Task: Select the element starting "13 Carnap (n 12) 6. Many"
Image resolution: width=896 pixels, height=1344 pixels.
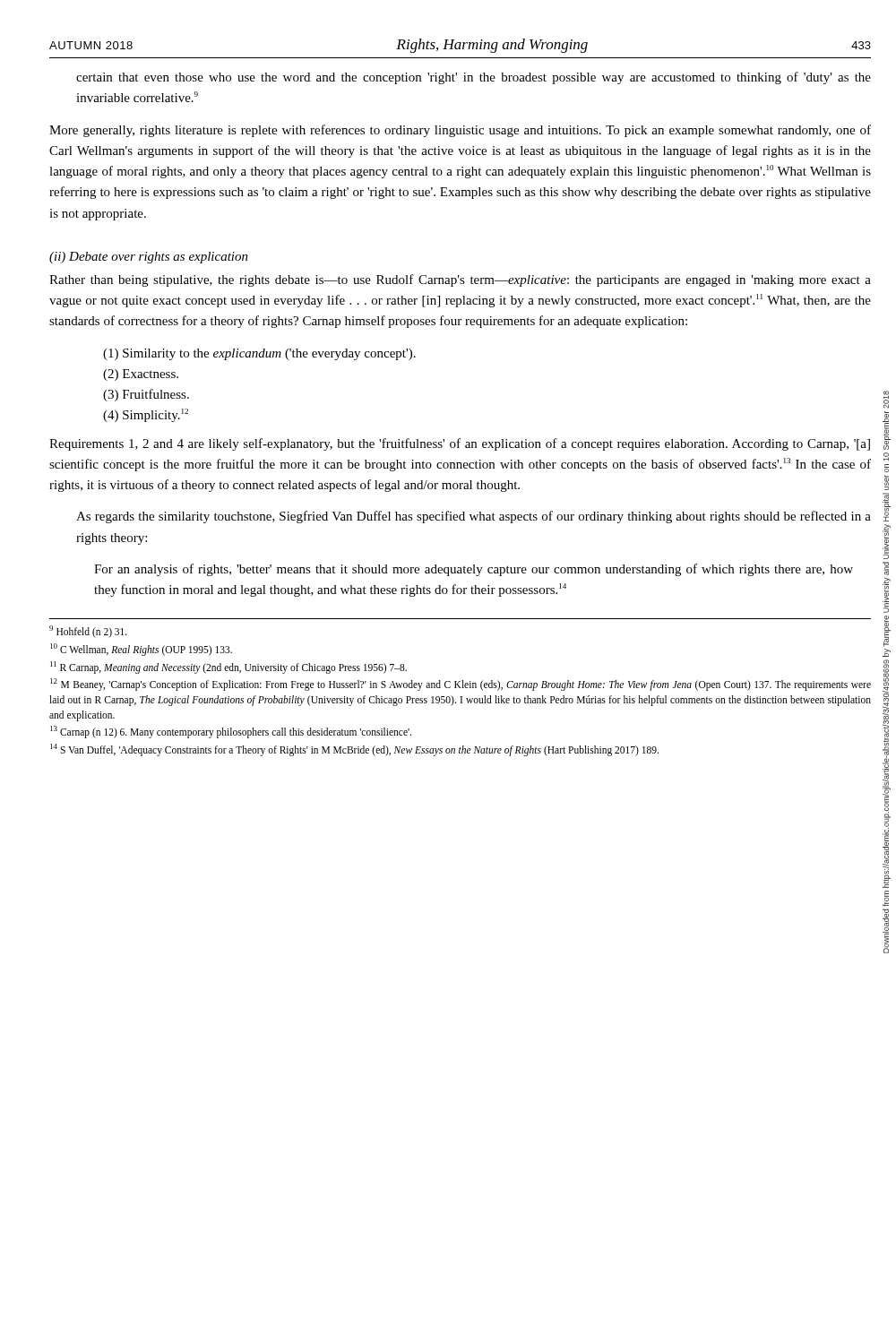Action: point(231,731)
